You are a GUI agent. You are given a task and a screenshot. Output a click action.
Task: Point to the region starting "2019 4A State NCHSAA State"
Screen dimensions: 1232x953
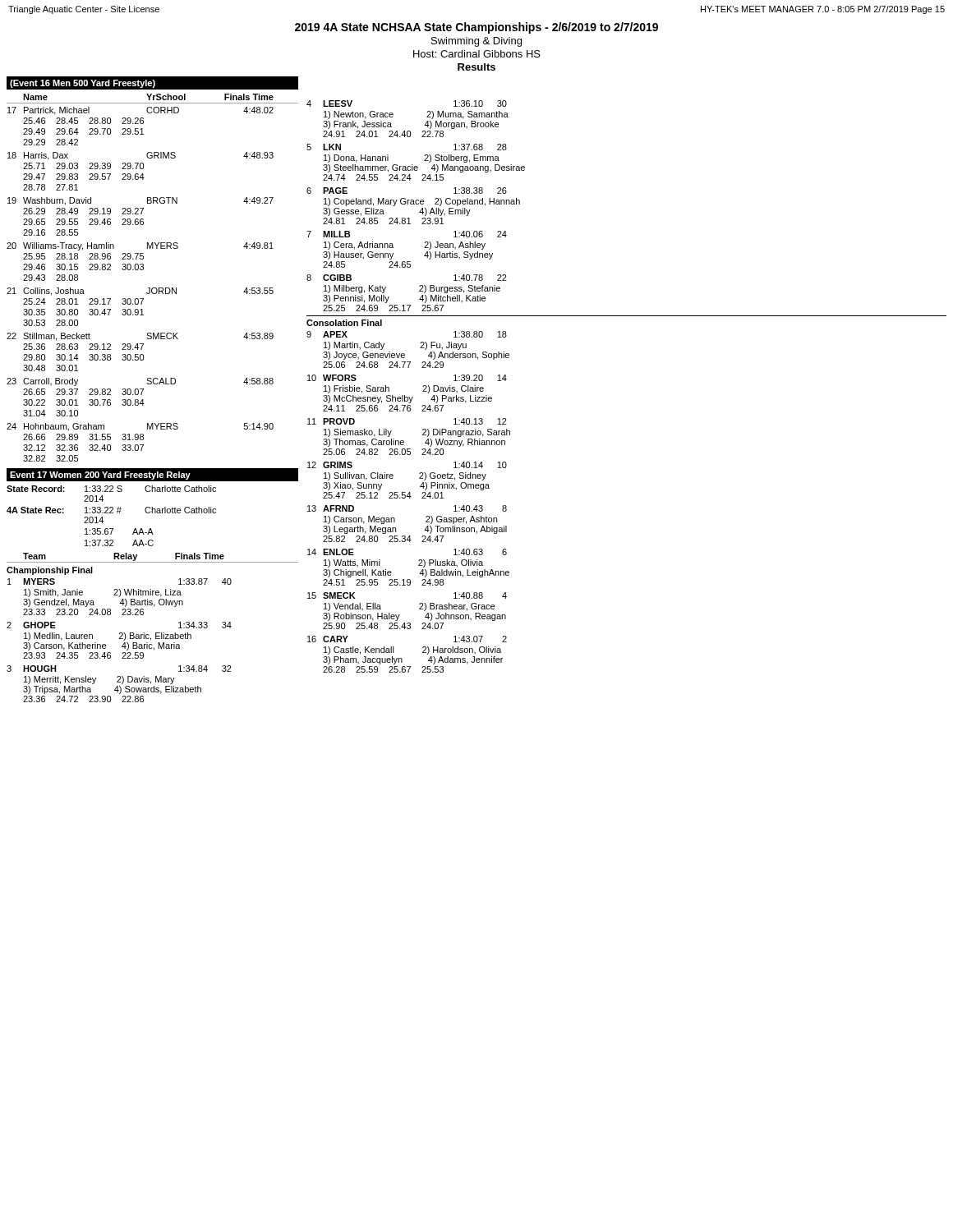click(476, 27)
